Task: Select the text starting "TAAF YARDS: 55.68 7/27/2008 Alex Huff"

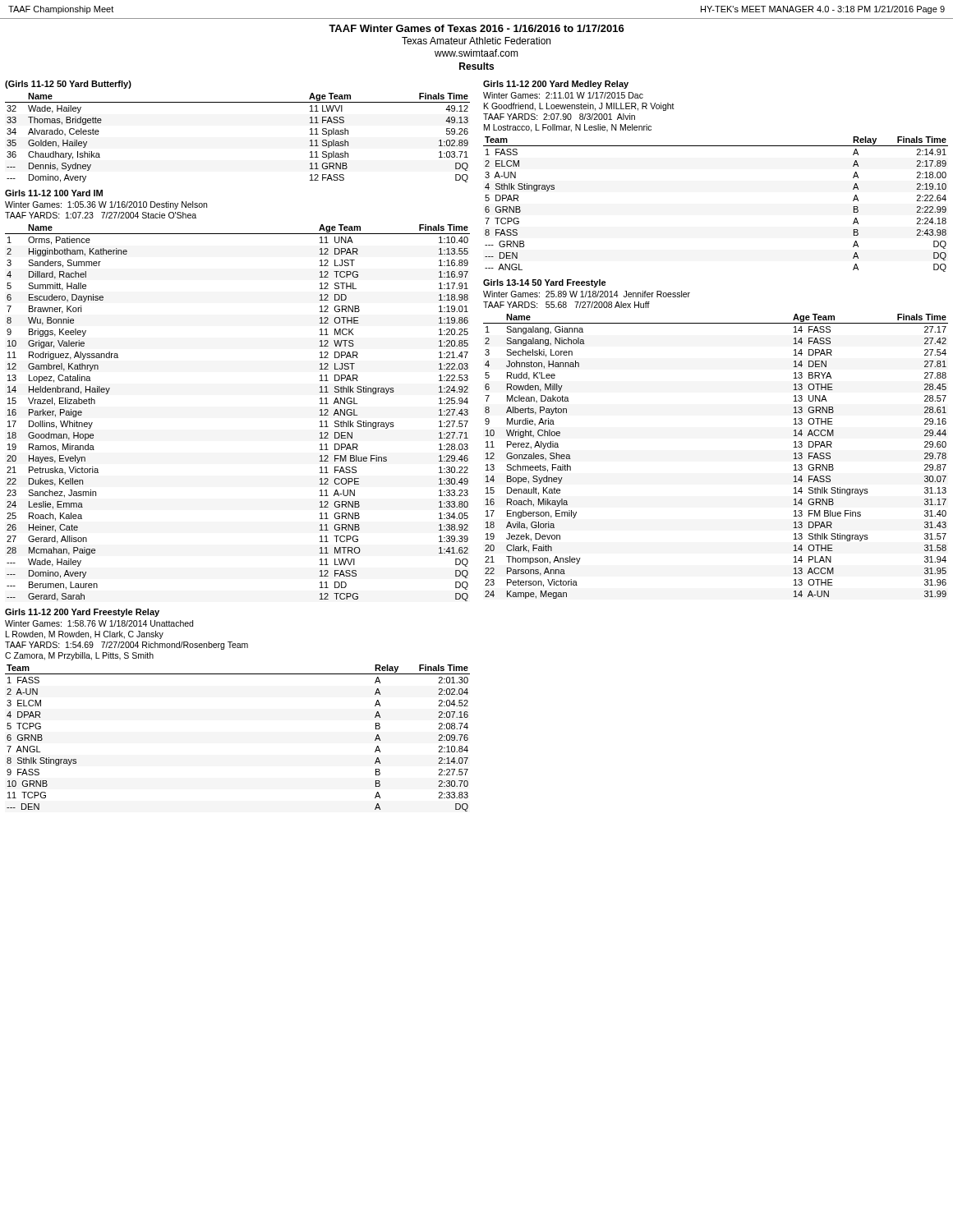Action: [x=566, y=305]
